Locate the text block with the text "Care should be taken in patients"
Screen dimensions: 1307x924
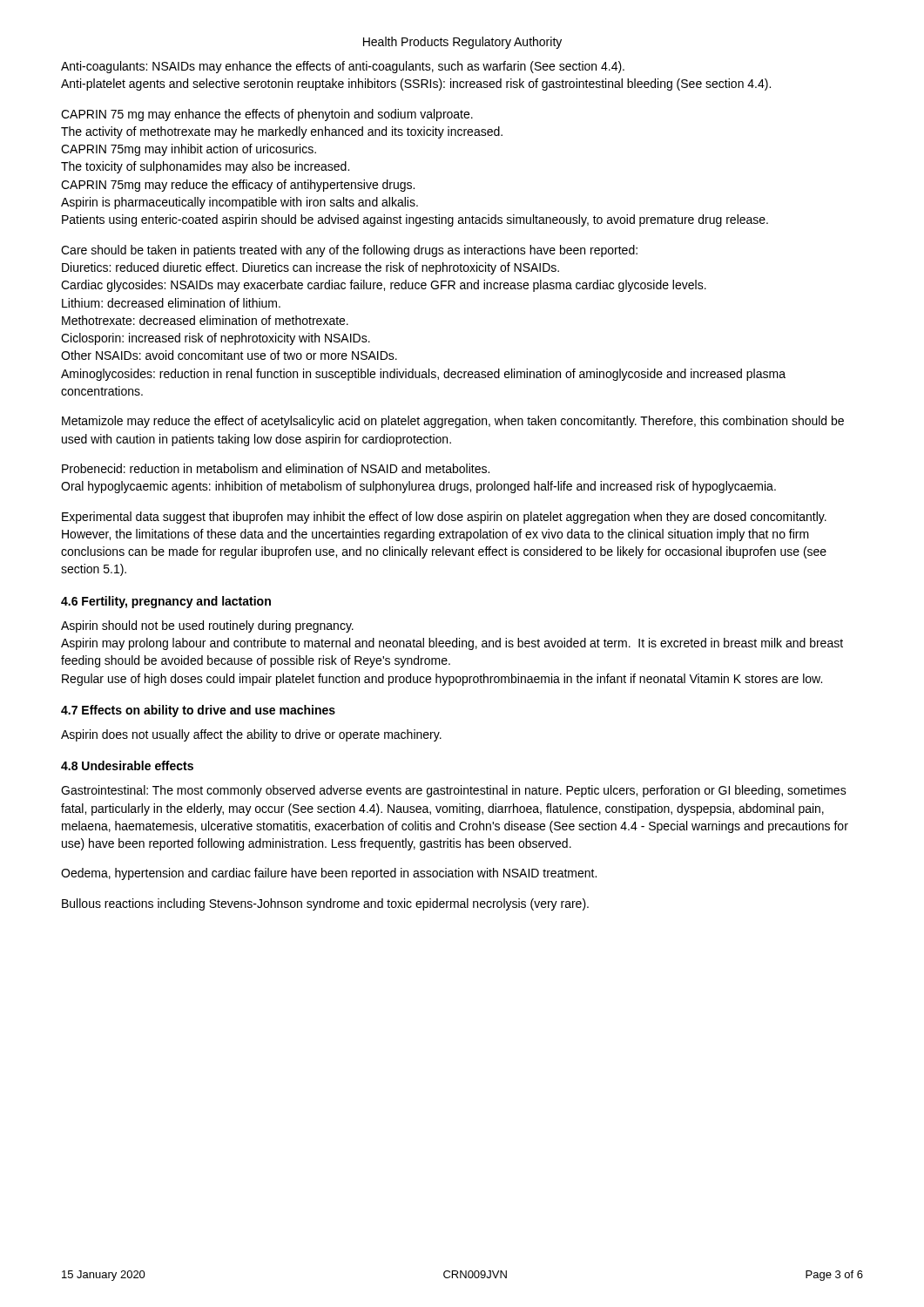[349, 251]
